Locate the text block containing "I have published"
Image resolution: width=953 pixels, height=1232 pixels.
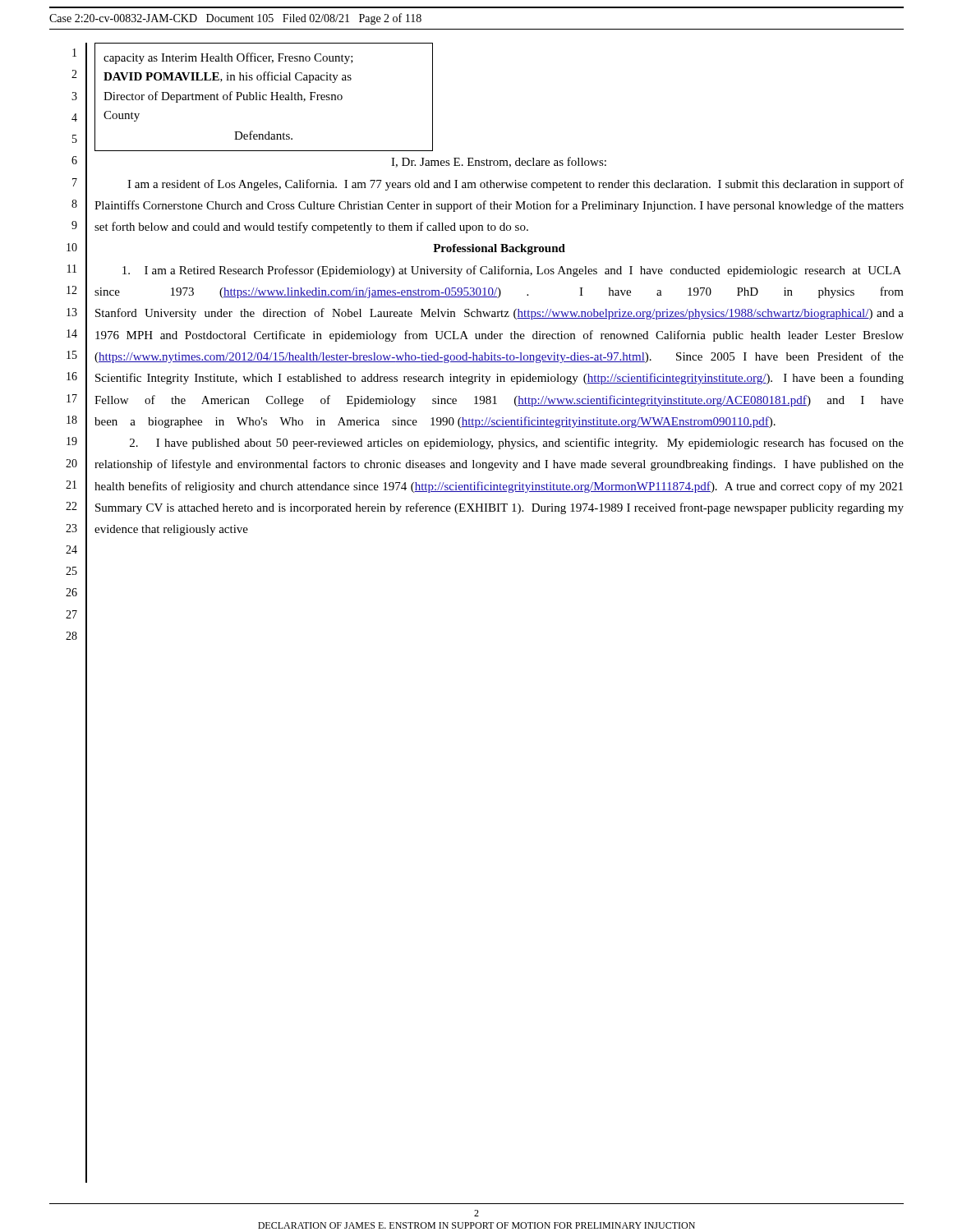click(499, 486)
